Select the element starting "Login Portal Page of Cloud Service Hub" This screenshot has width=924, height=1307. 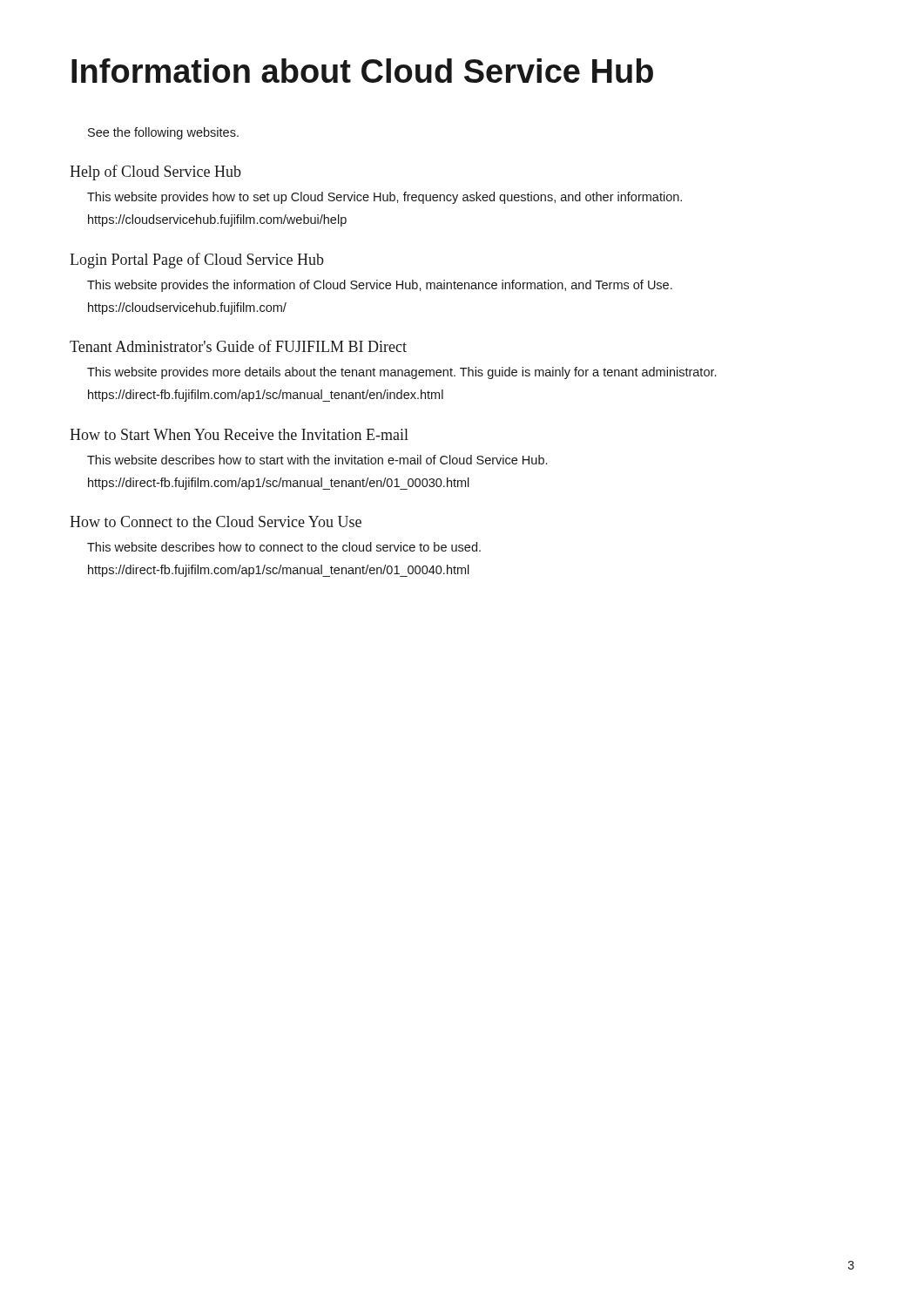[197, 260]
